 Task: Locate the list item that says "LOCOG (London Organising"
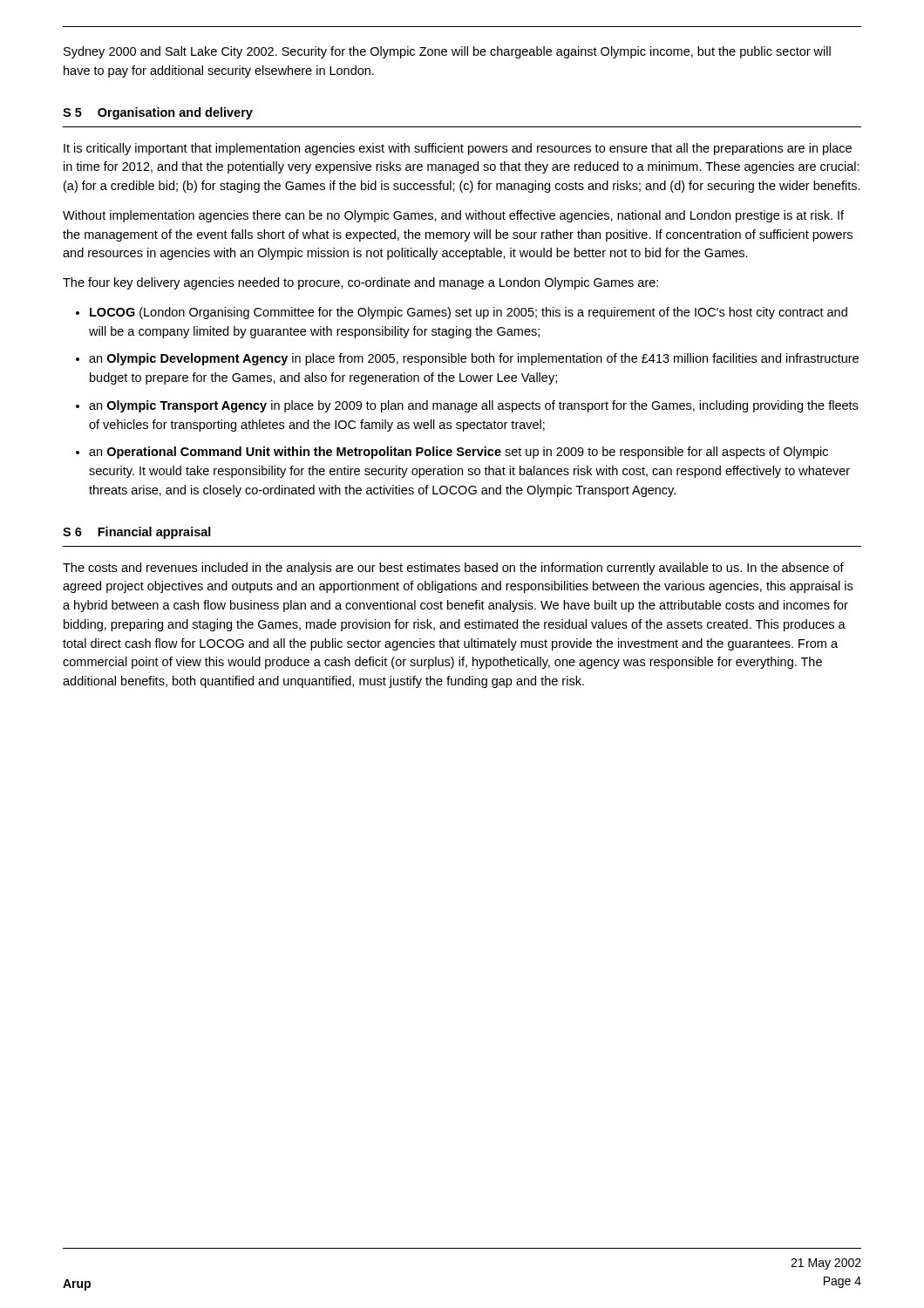point(468,321)
